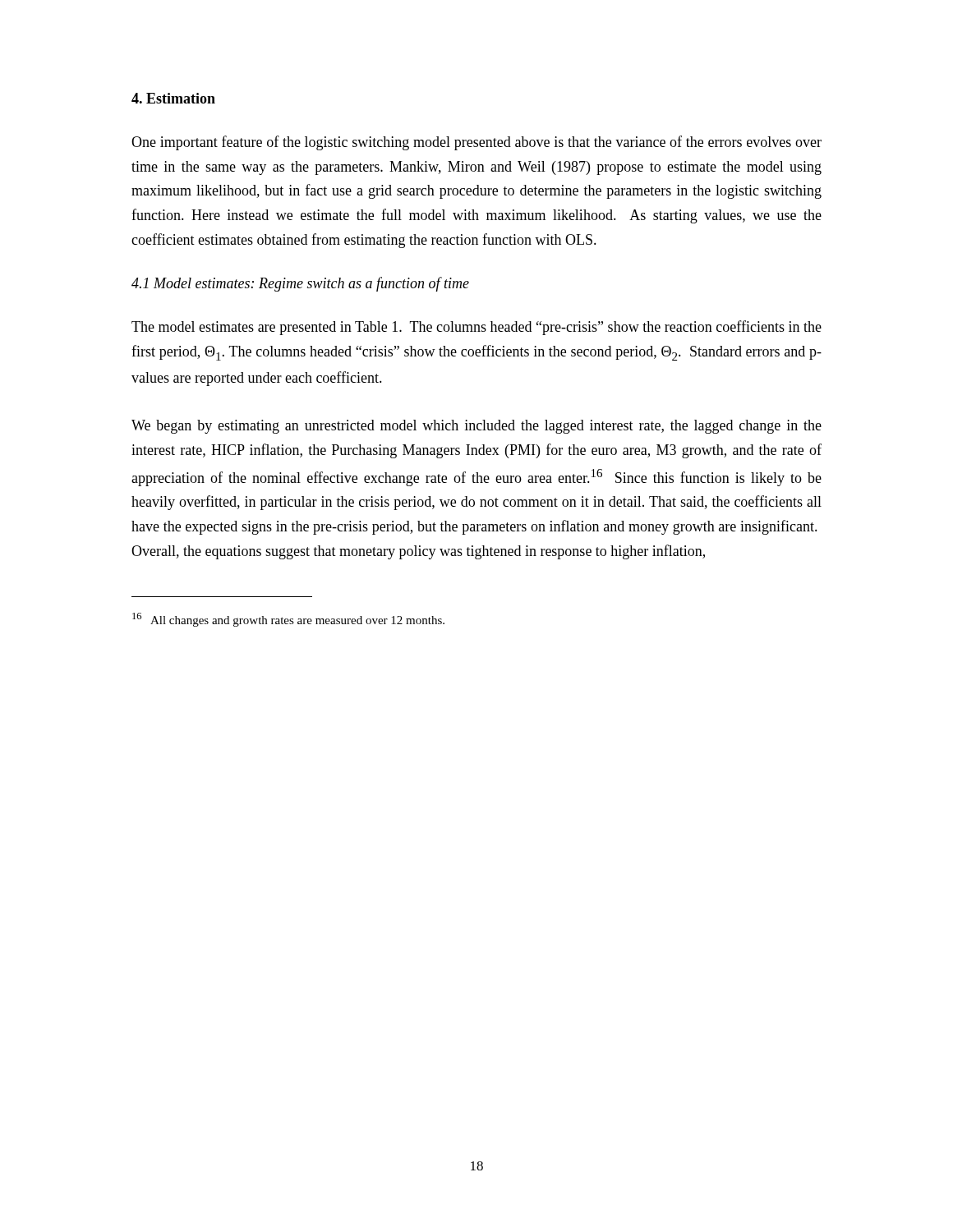Where is the passage that starts "We began by estimating an"?
Image resolution: width=953 pixels, height=1232 pixels.
tap(476, 488)
